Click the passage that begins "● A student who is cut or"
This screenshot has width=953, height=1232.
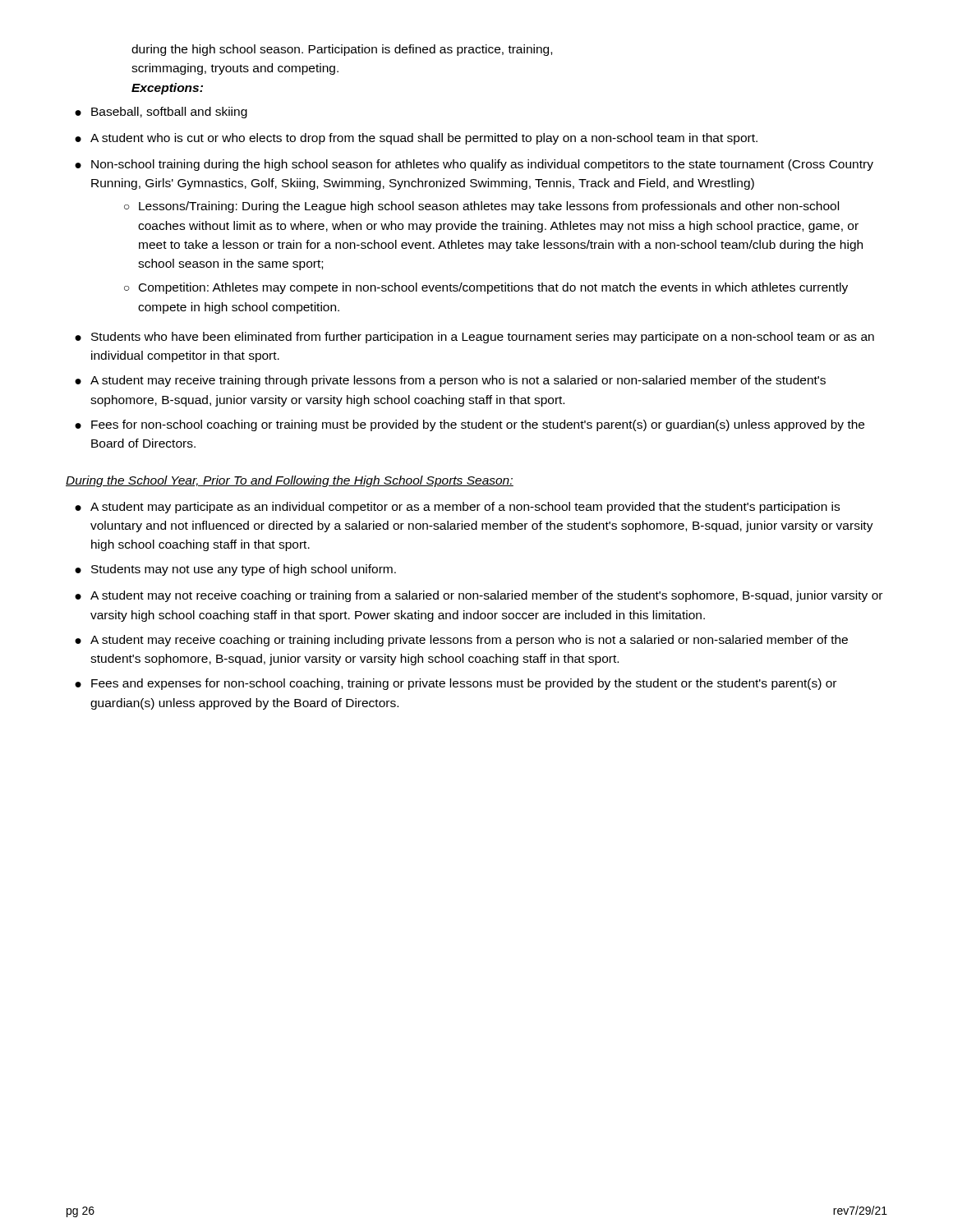(476, 138)
